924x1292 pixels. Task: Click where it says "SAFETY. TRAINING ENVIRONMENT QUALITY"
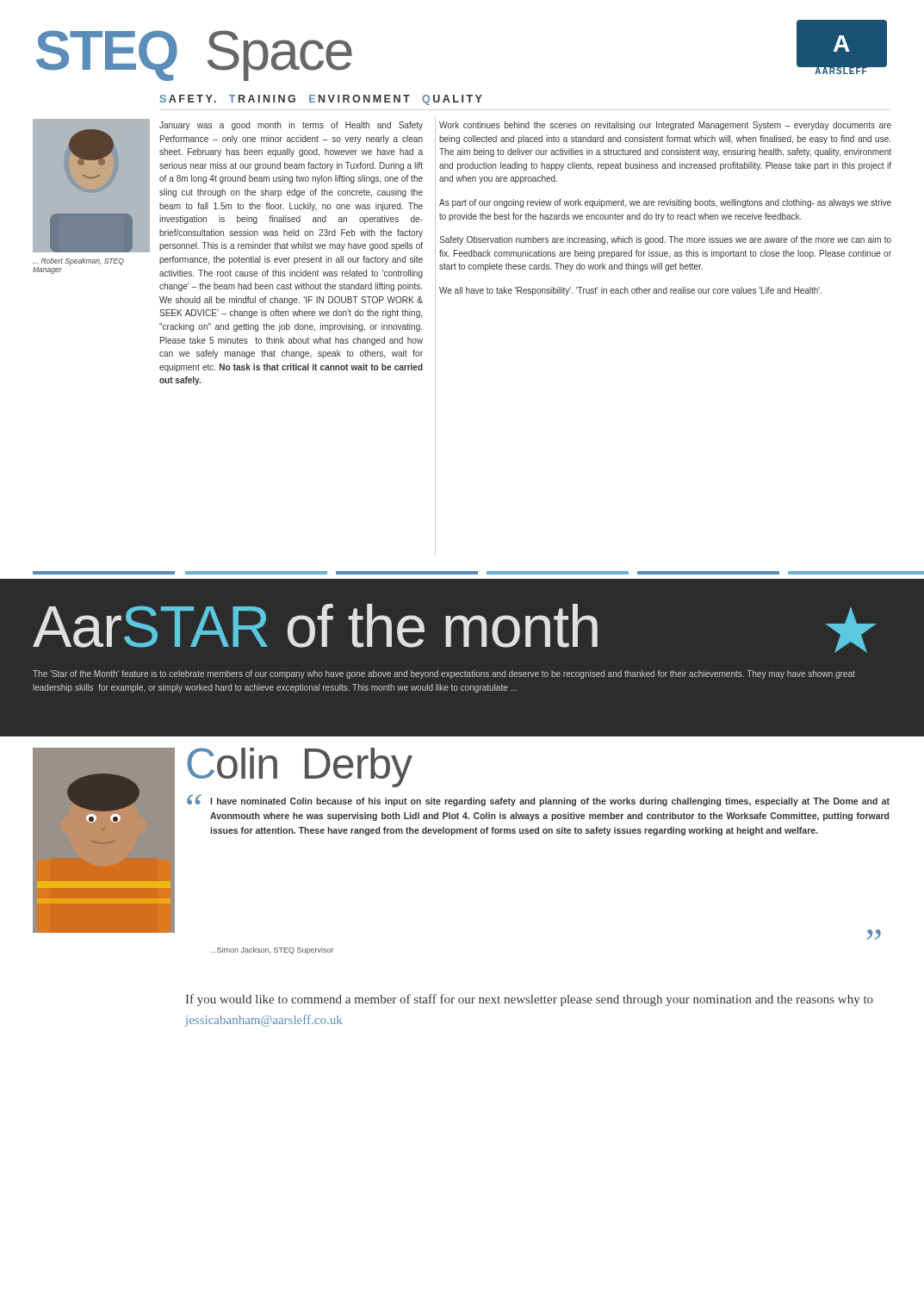[322, 99]
